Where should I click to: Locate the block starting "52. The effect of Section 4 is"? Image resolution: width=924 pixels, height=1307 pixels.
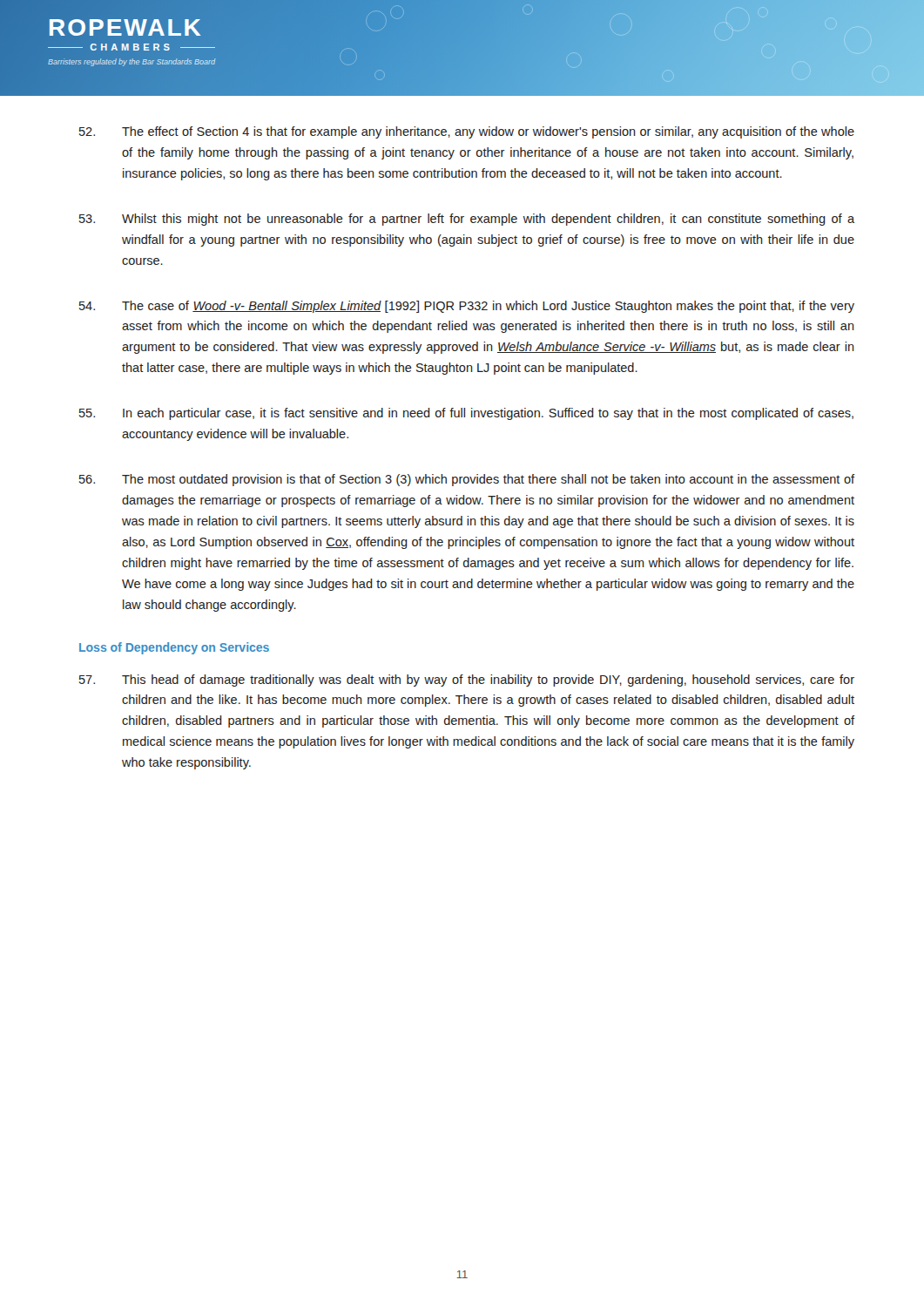point(466,153)
